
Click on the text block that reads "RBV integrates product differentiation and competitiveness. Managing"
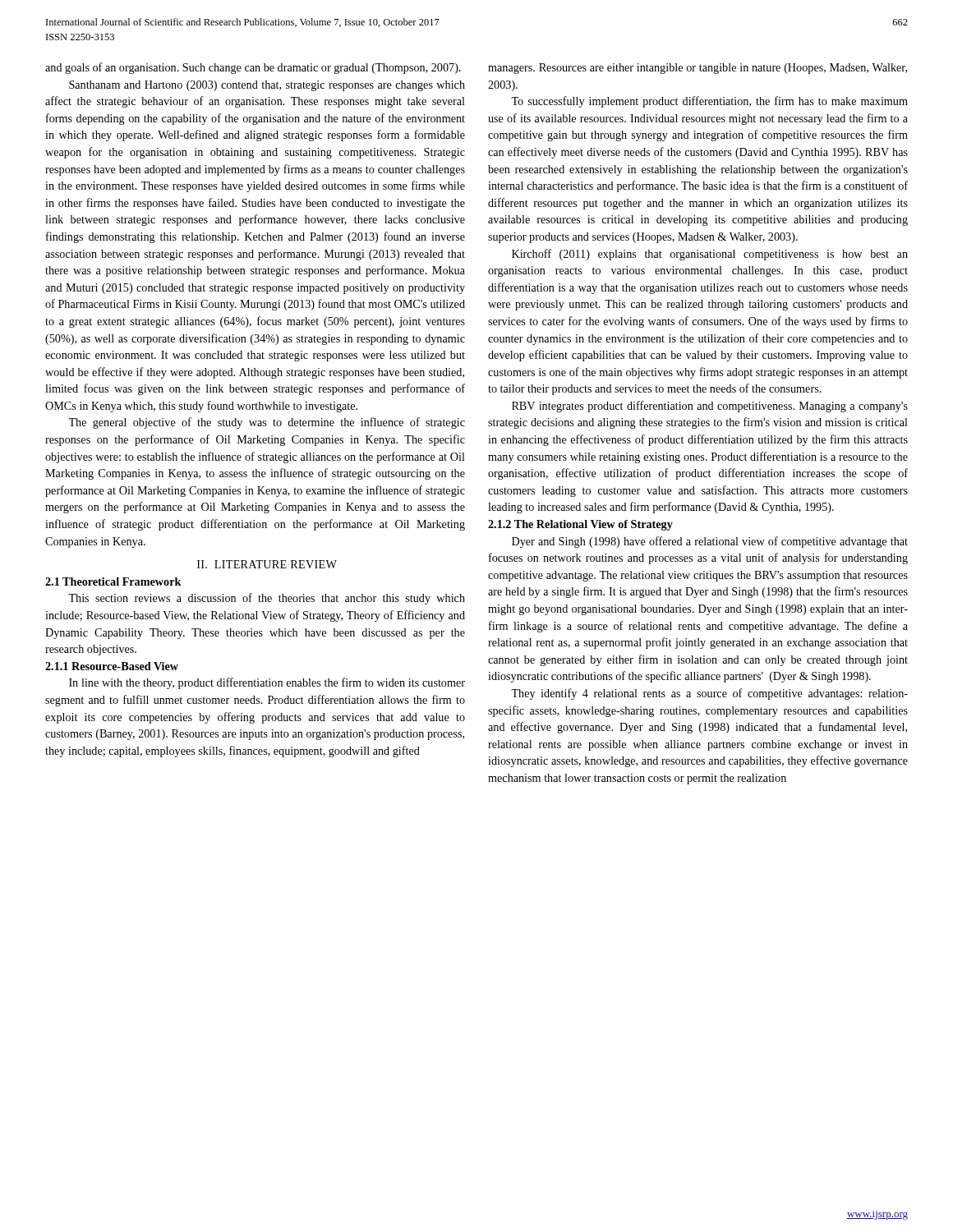pos(698,457)
